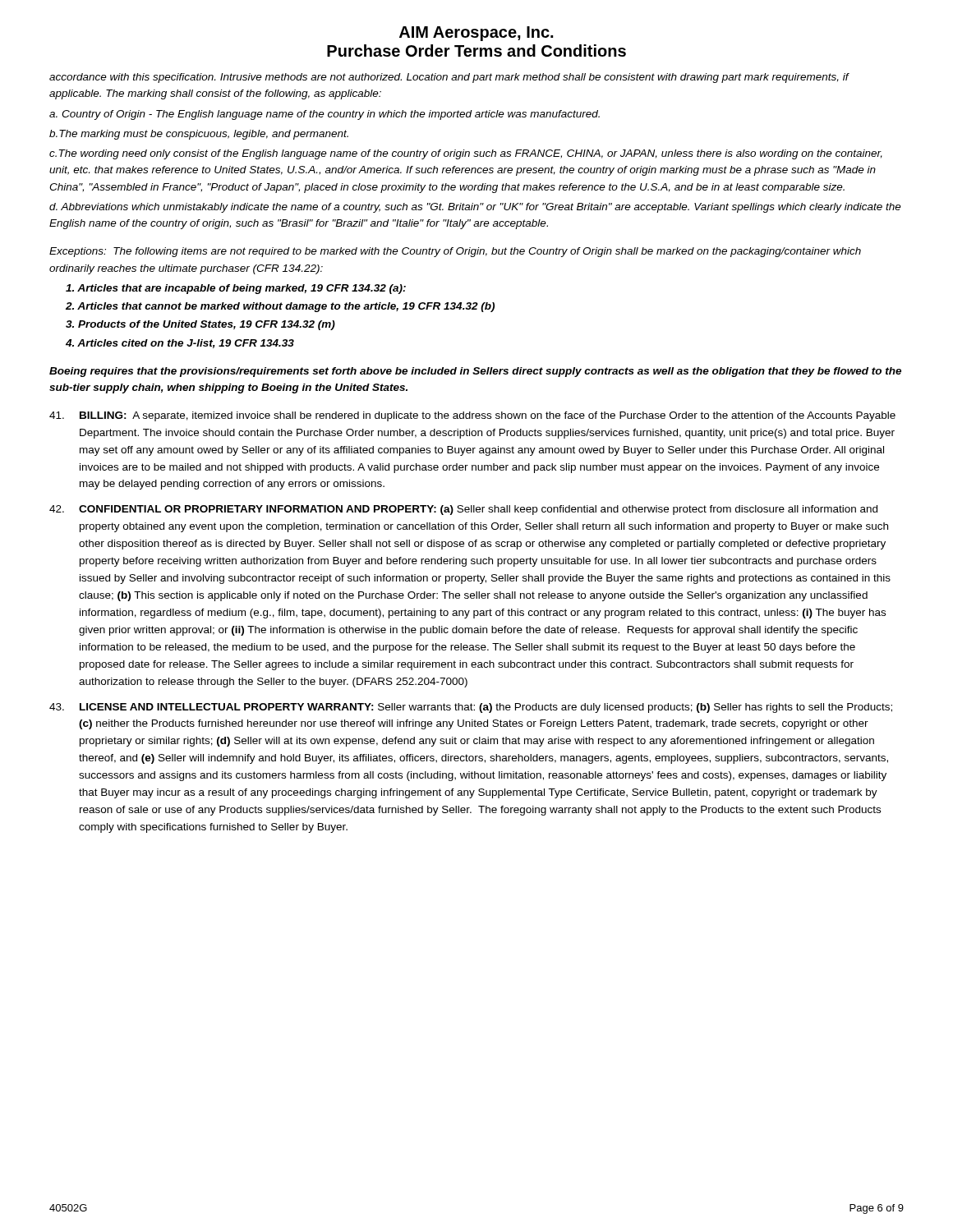Locate the block of text that opens with "4. Articles cited on the J-list, 19"
953x1232 pixels.
pyautogui.click(x=180, y=342)
